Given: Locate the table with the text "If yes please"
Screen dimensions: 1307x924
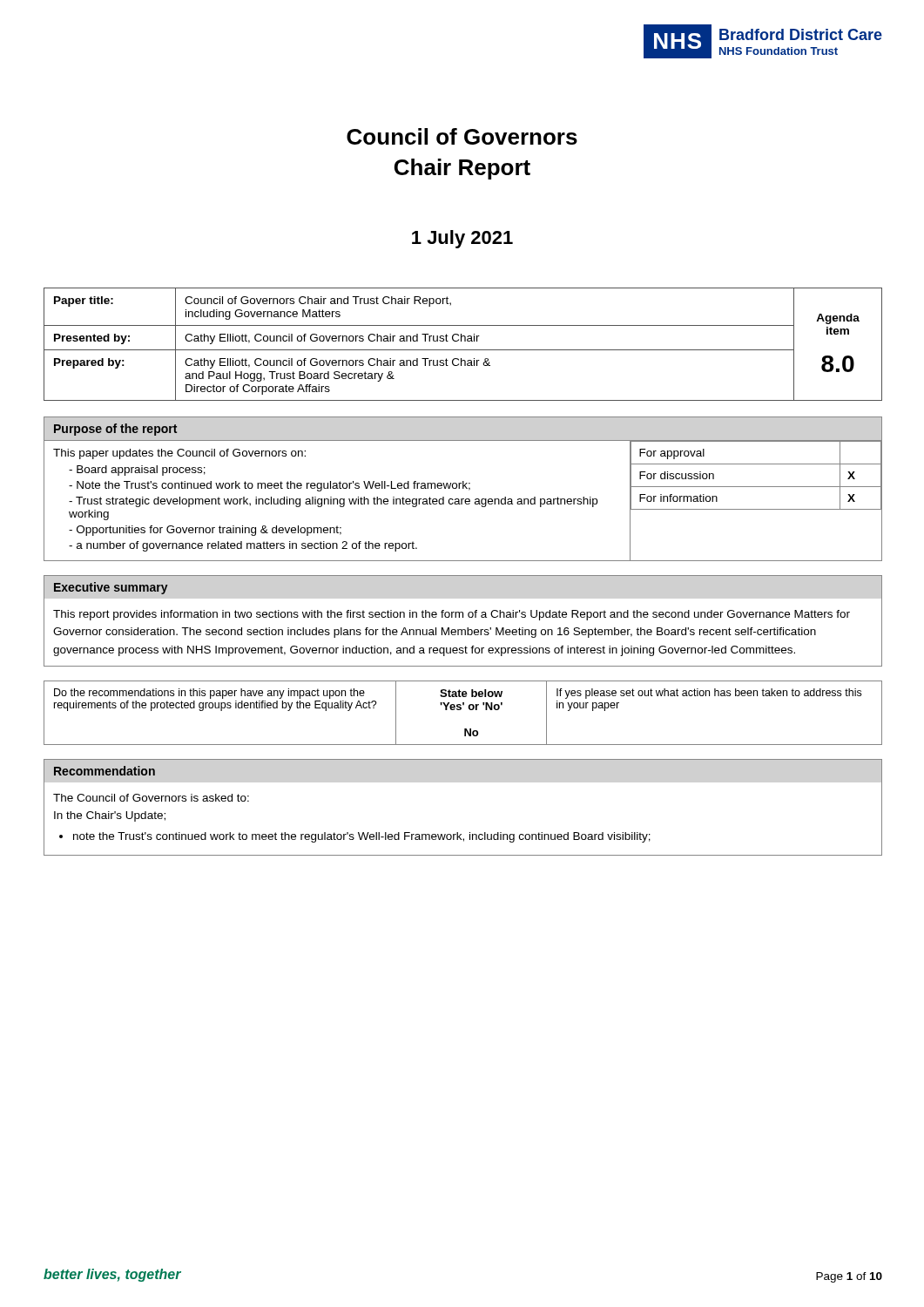Looking at the screenshot, I should (463, 713).
